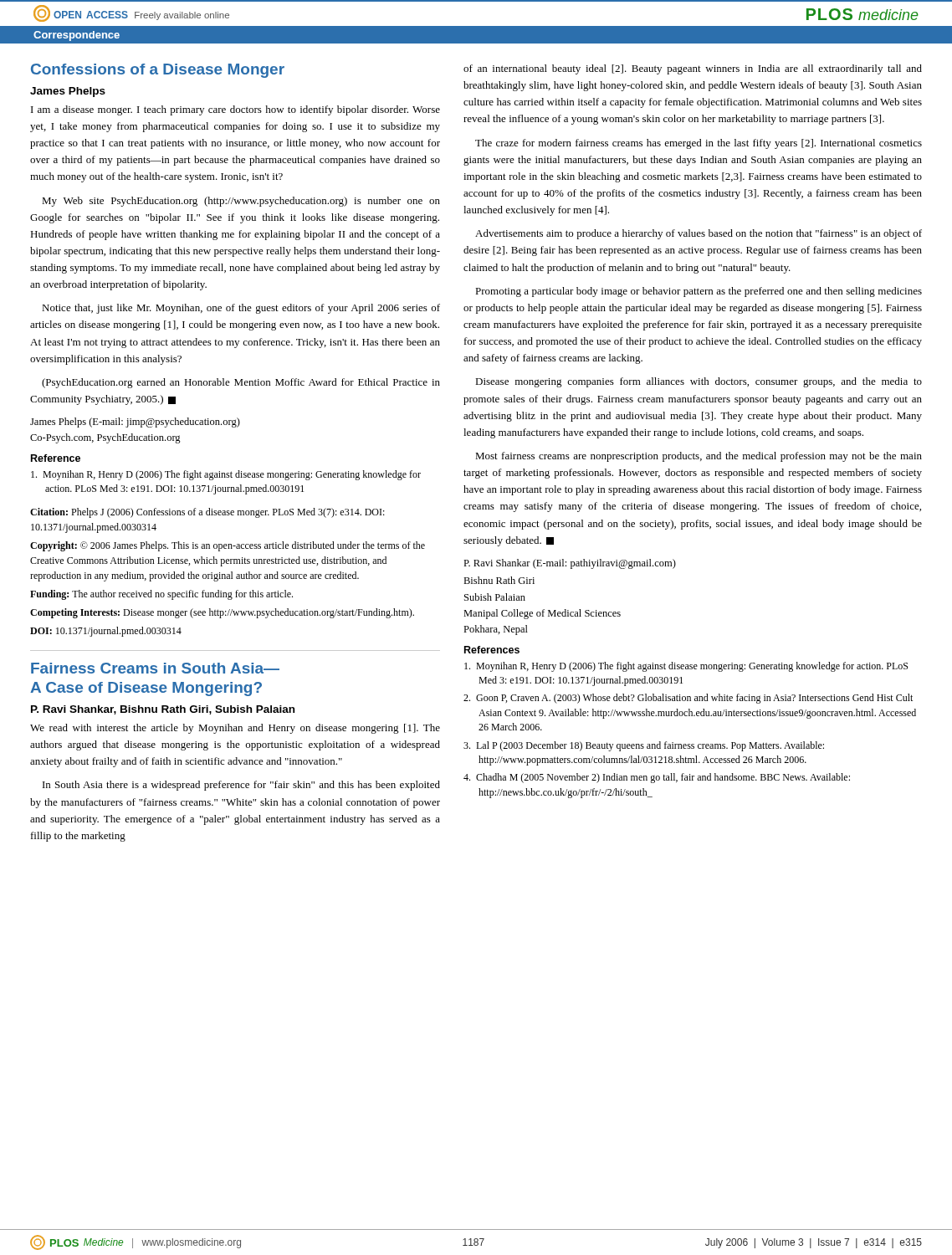
Task: Navigate to the text starting "The craze for modern fairness creams has"
Action: (x=693, y=176)
